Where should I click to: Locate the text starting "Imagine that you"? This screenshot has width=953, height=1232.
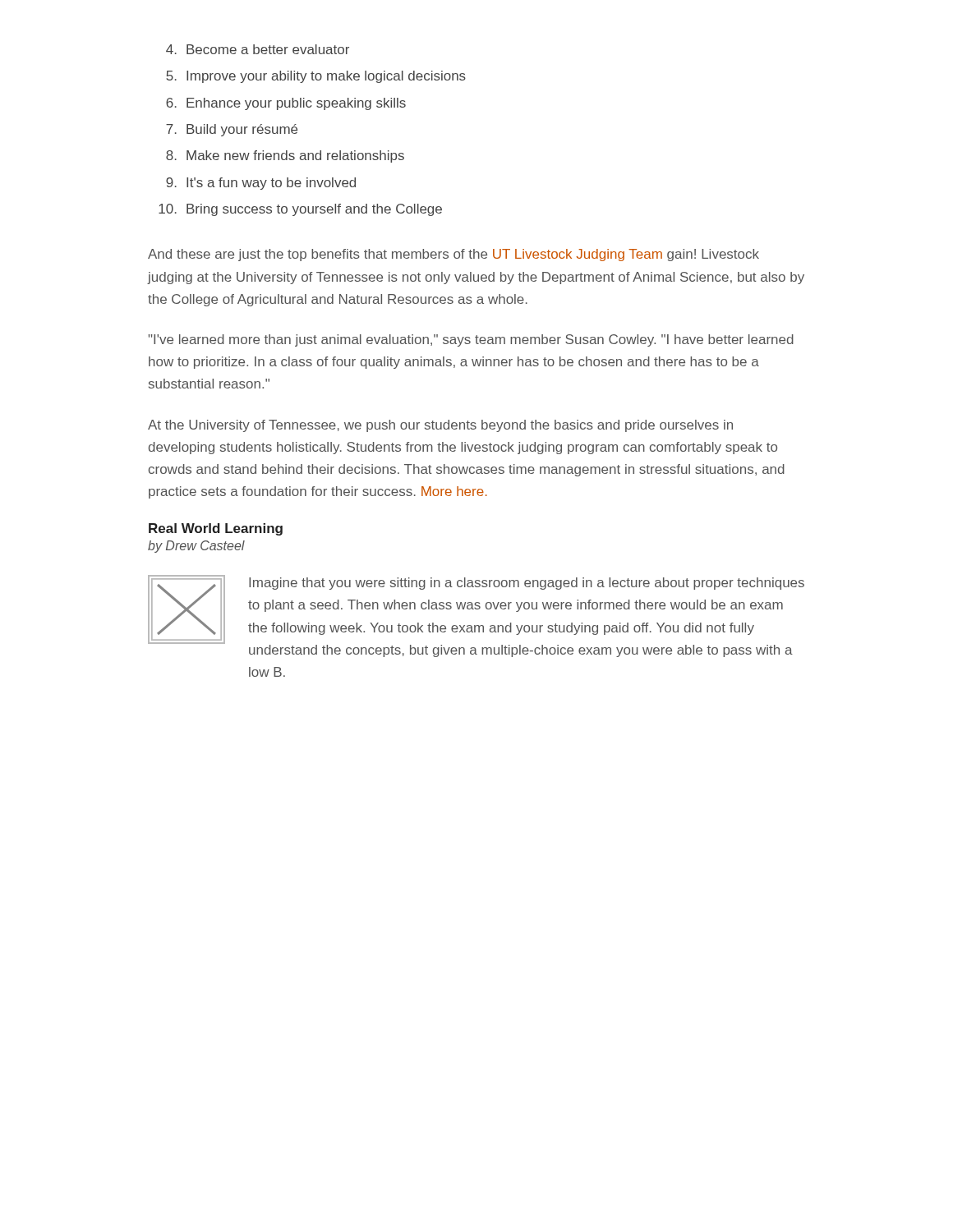526,628
